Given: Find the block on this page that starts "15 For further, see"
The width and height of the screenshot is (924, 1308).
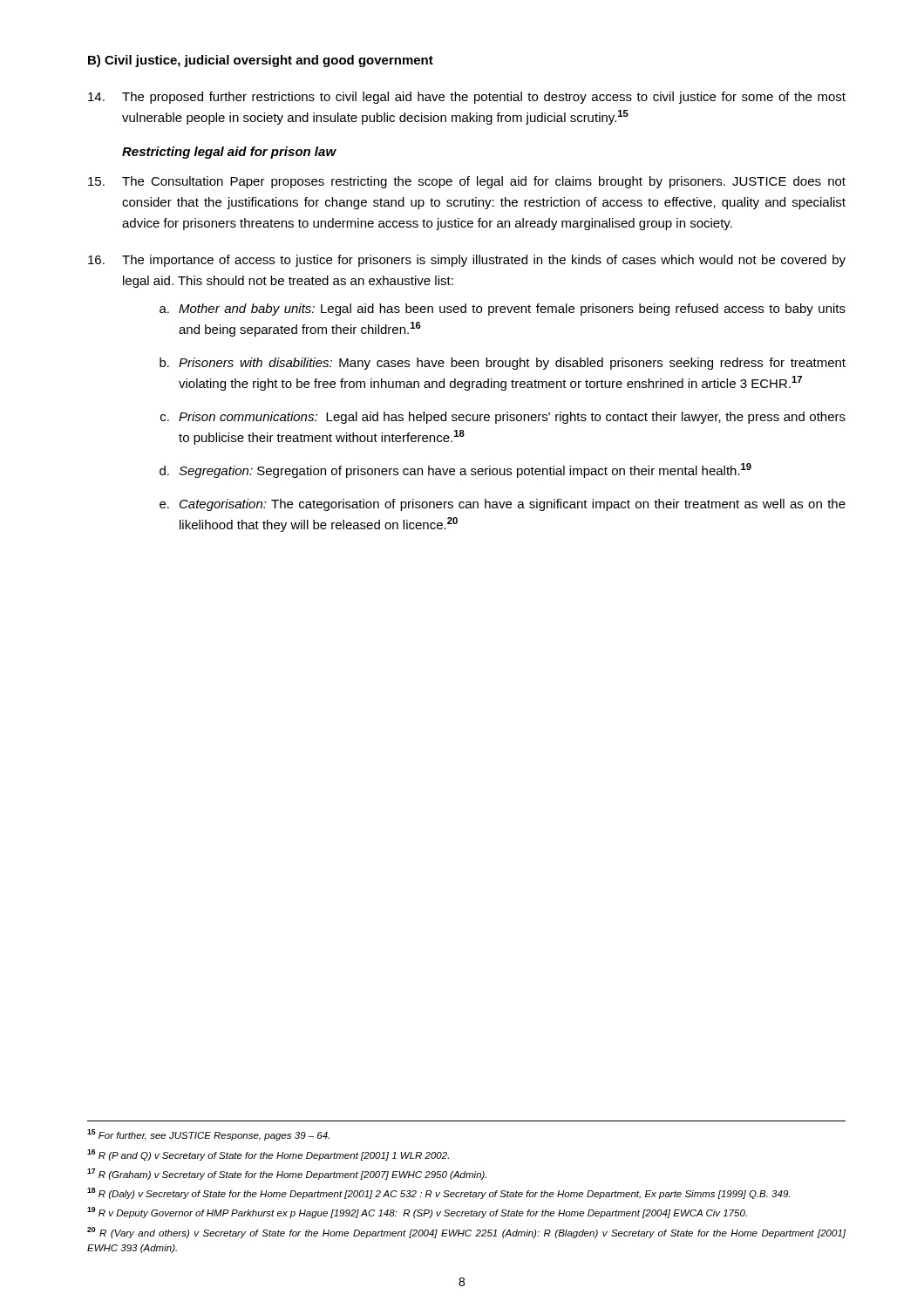Looking at the screenshot, I should tap(209, 1135).
